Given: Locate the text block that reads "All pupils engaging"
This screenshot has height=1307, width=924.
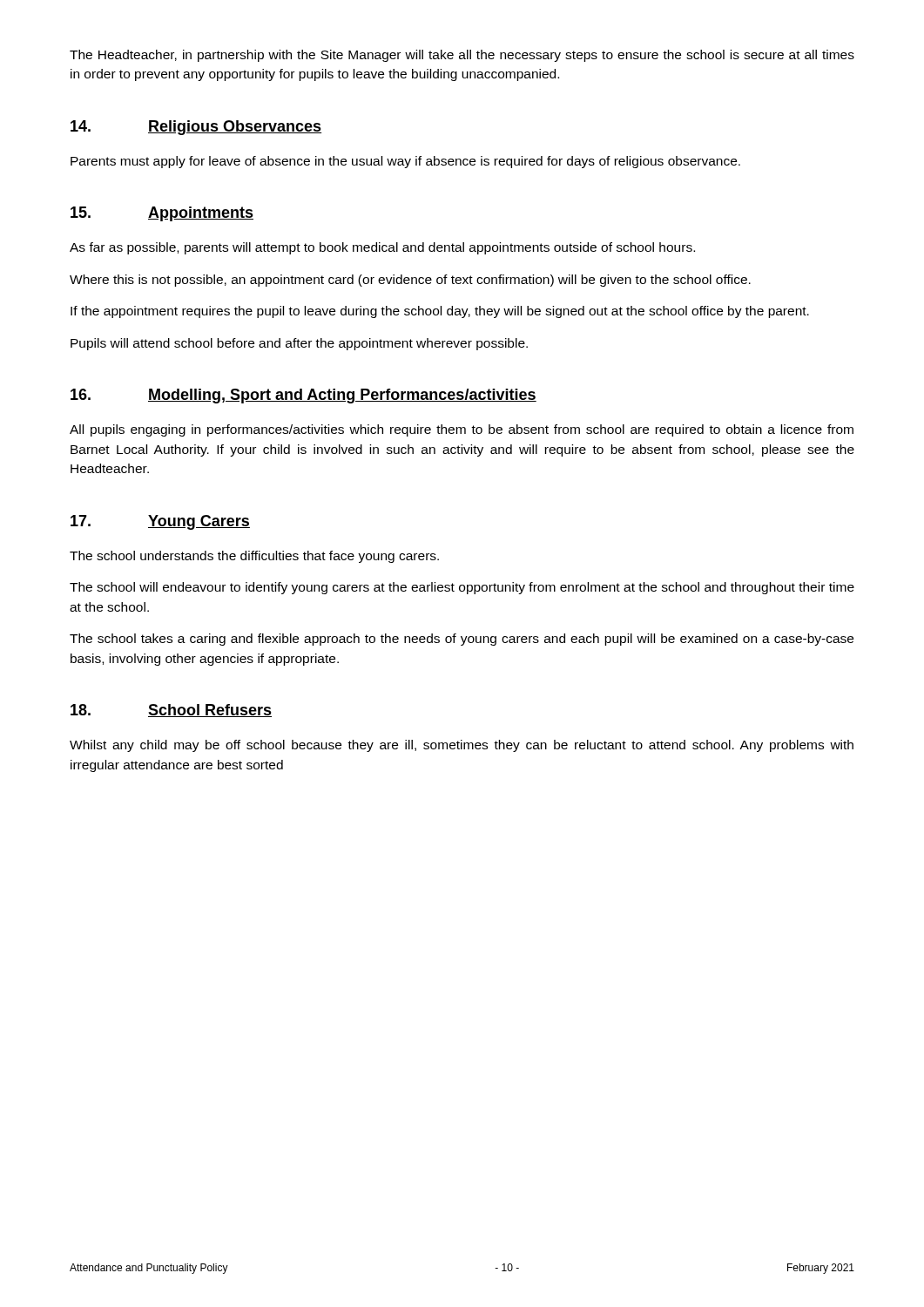Looking at the screenshot, I should tap(462, 450).
